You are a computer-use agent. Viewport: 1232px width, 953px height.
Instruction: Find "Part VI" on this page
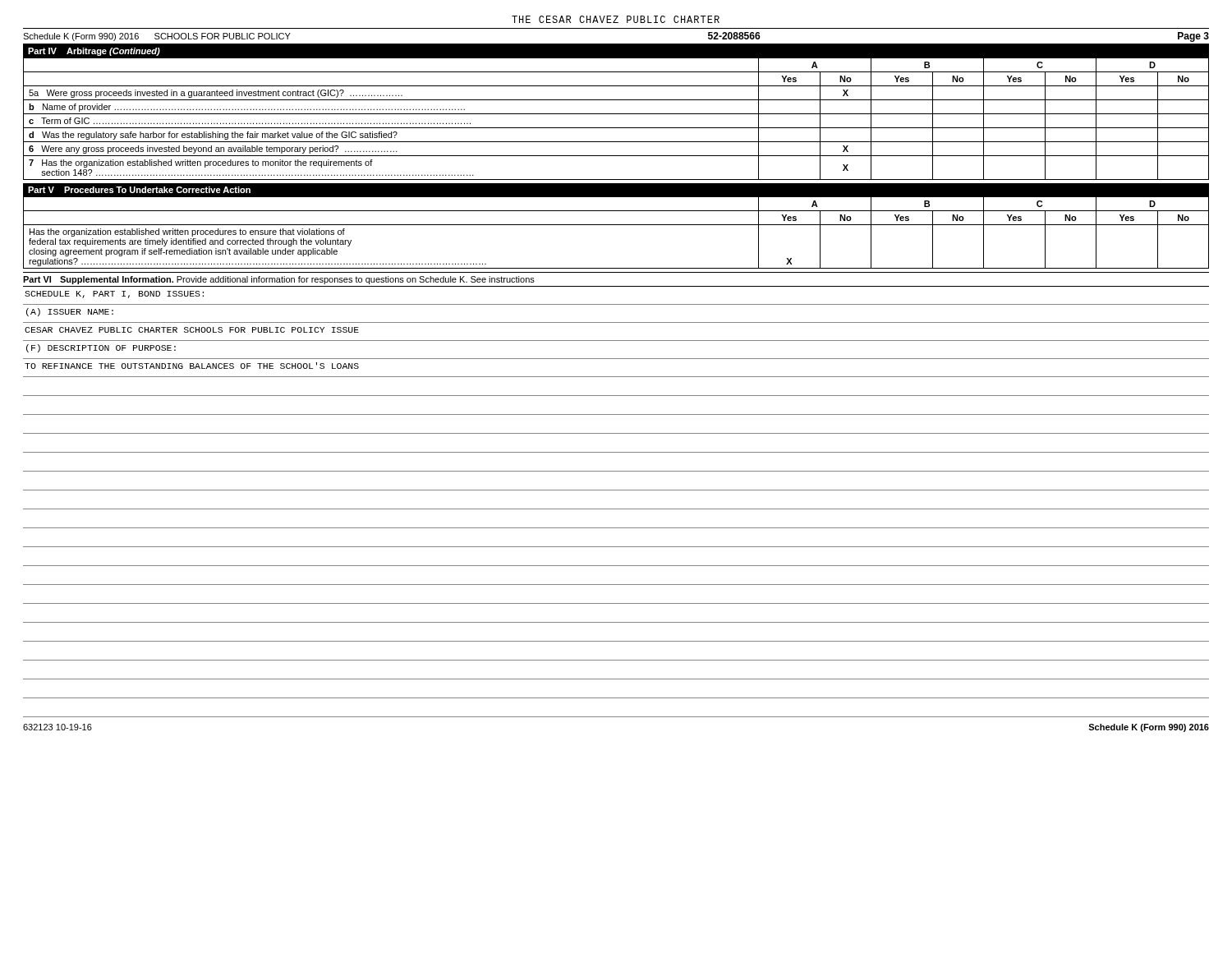coord(37,279)
